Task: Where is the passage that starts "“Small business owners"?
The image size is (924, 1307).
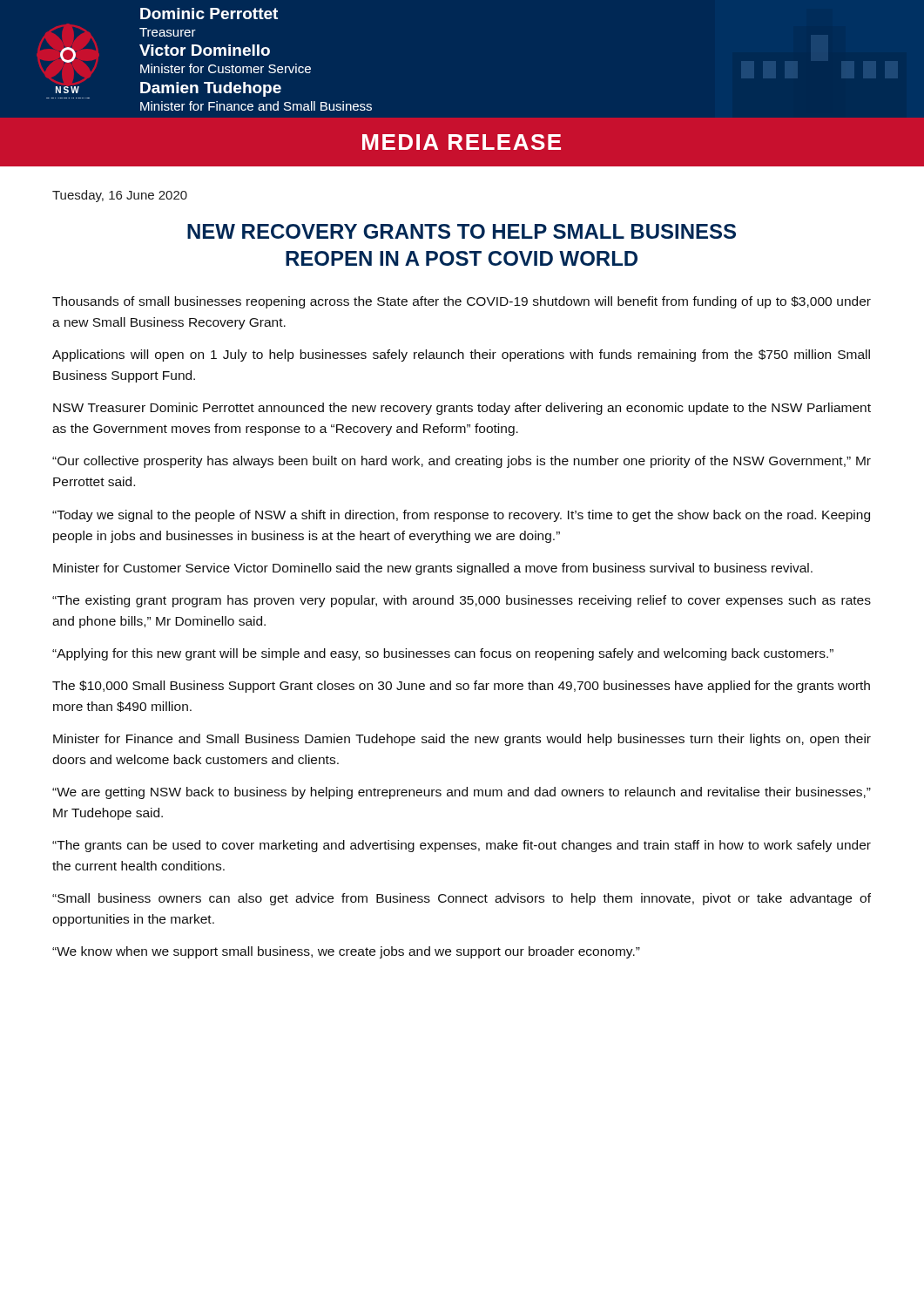Action: tap(462, 908)
